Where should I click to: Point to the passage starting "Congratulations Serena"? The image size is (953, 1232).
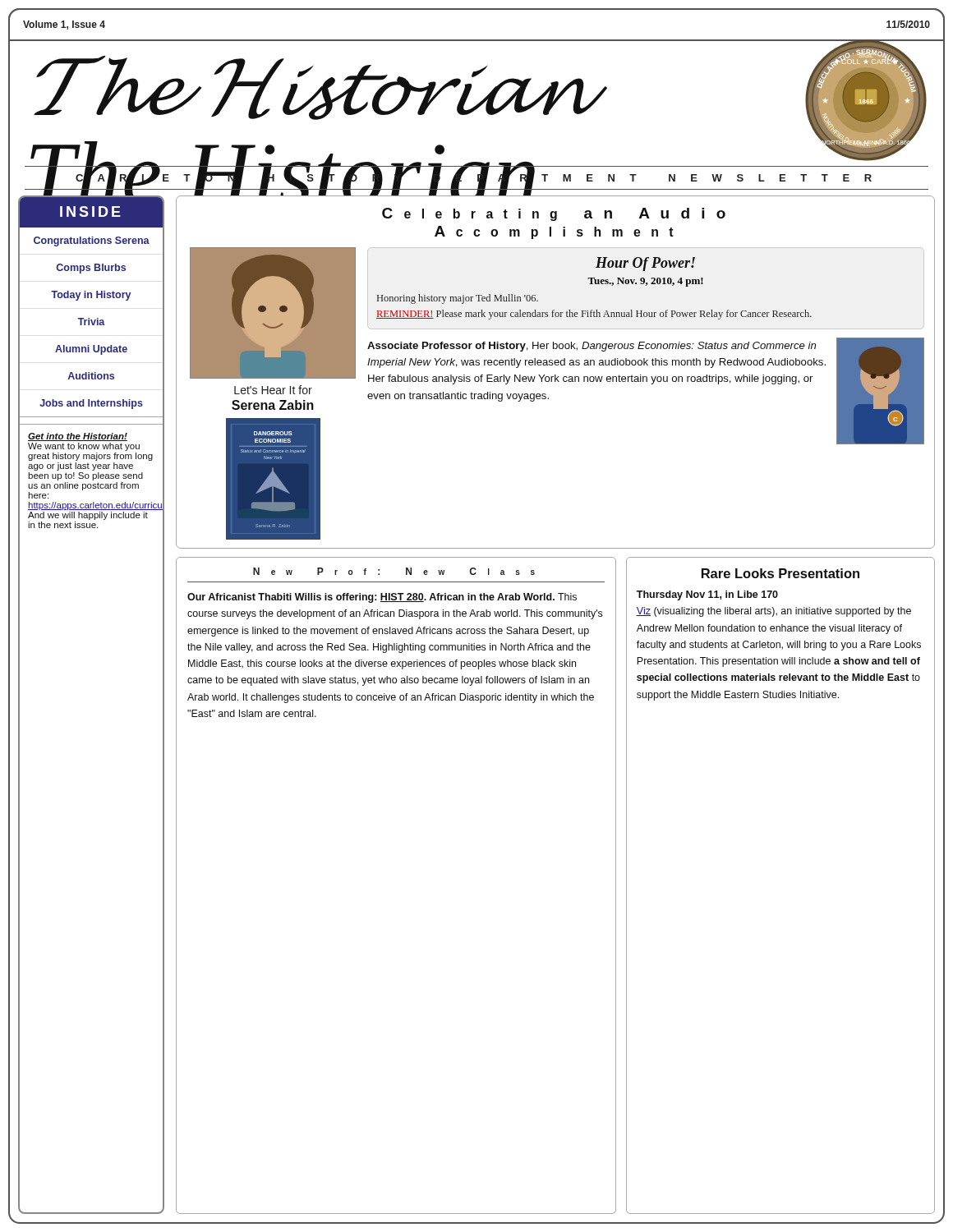[x=91, y=241]
